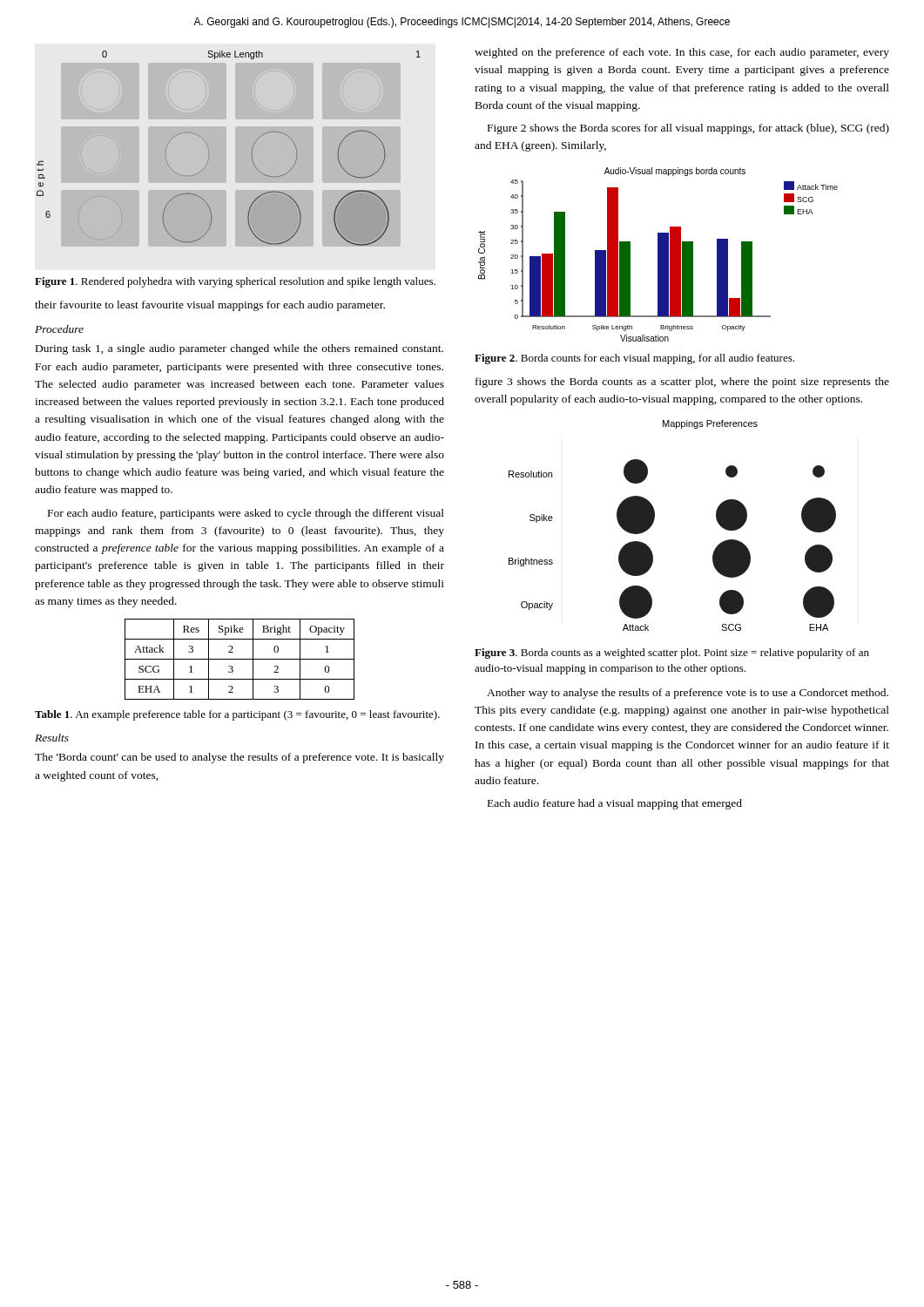The width and height of the screenshot is (924, 1307).
Task: Locate the block of text that opens with "Figure 2 shows the Borda"
Action: pos(682,137)
